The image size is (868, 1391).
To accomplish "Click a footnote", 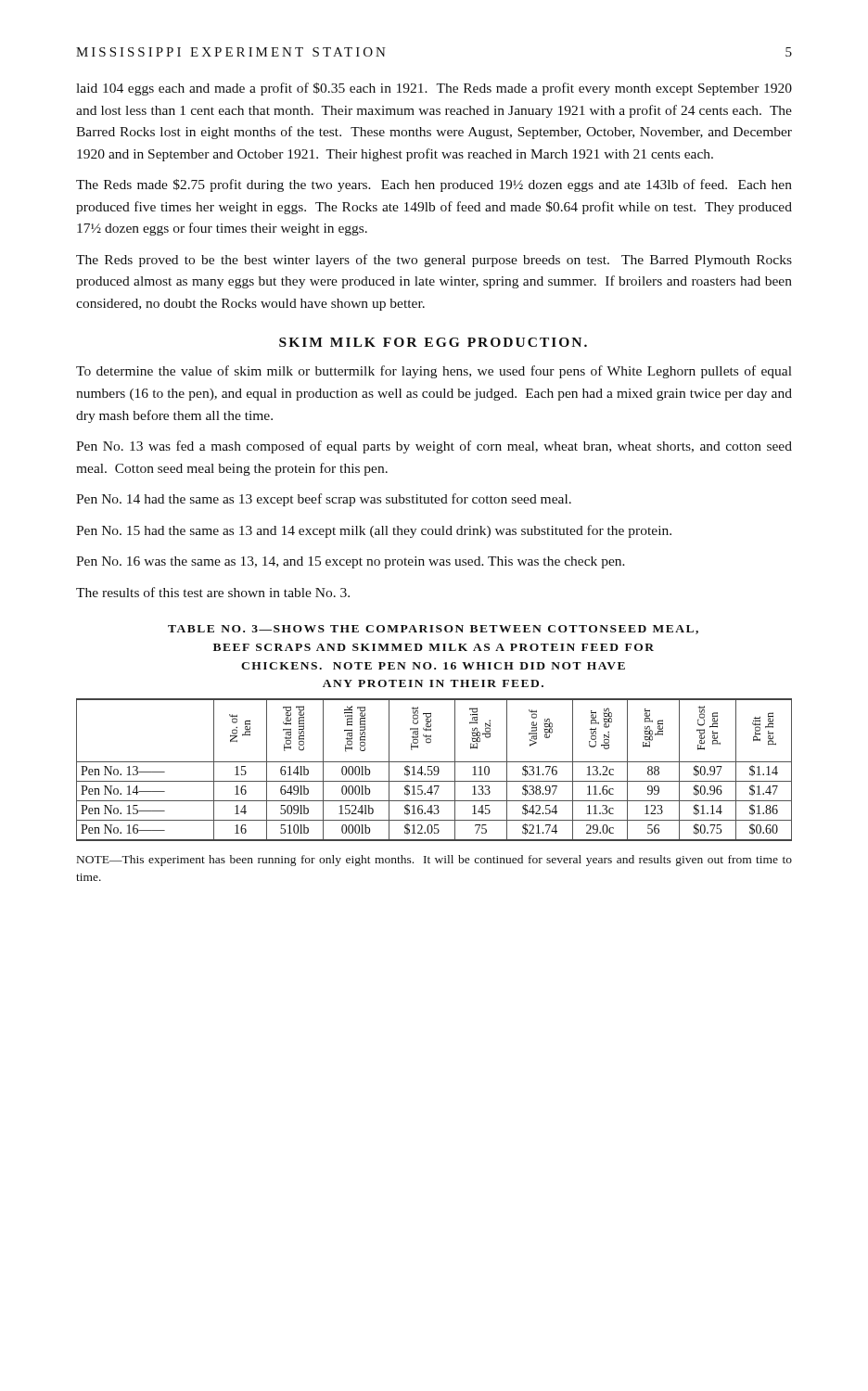I will pyautogui.click(x=434, y=868).
